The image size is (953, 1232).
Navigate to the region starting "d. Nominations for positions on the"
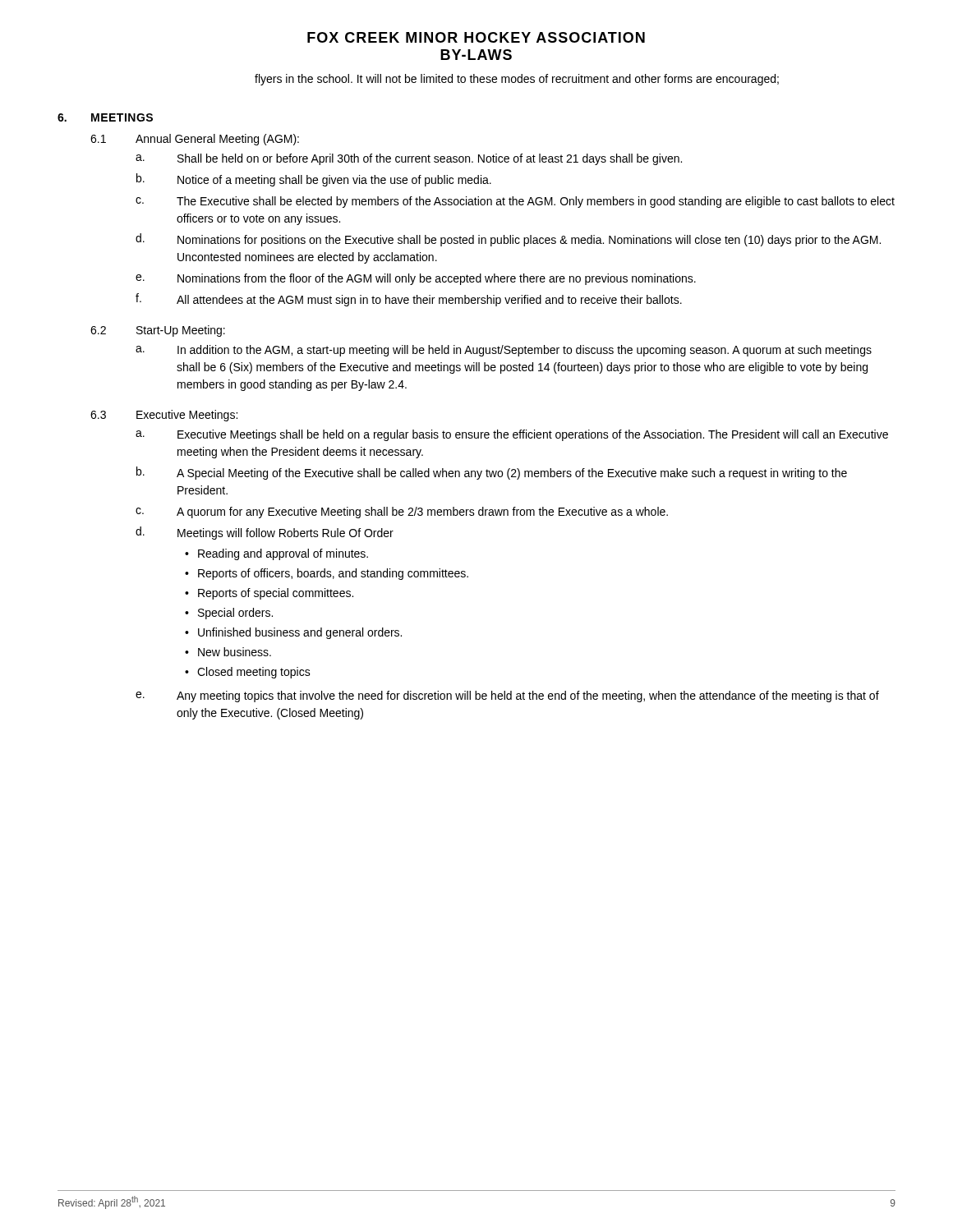click(476, 249)
